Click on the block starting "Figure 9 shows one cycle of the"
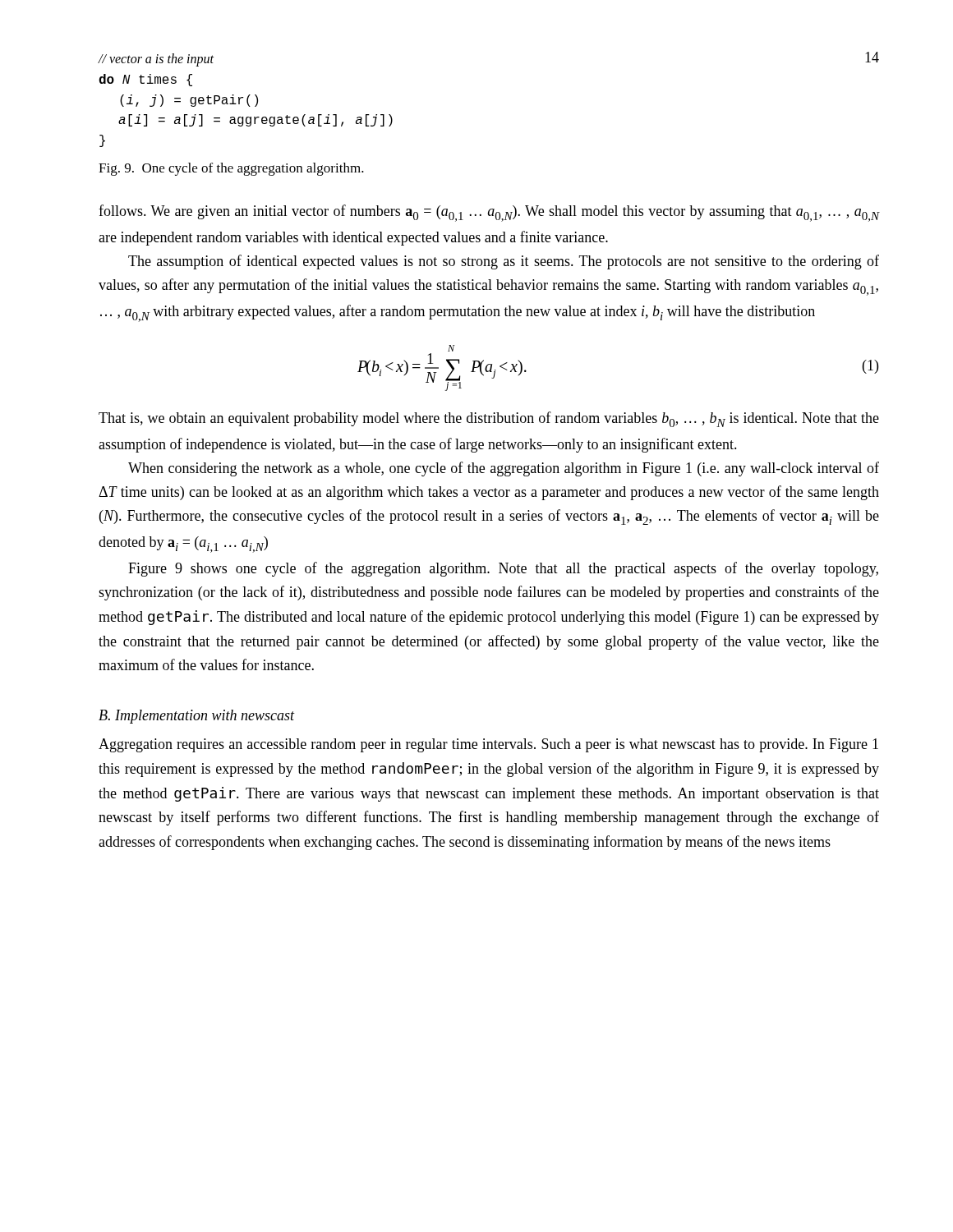The height and width of the screenshot is (1232, 953). click(489, 617)
